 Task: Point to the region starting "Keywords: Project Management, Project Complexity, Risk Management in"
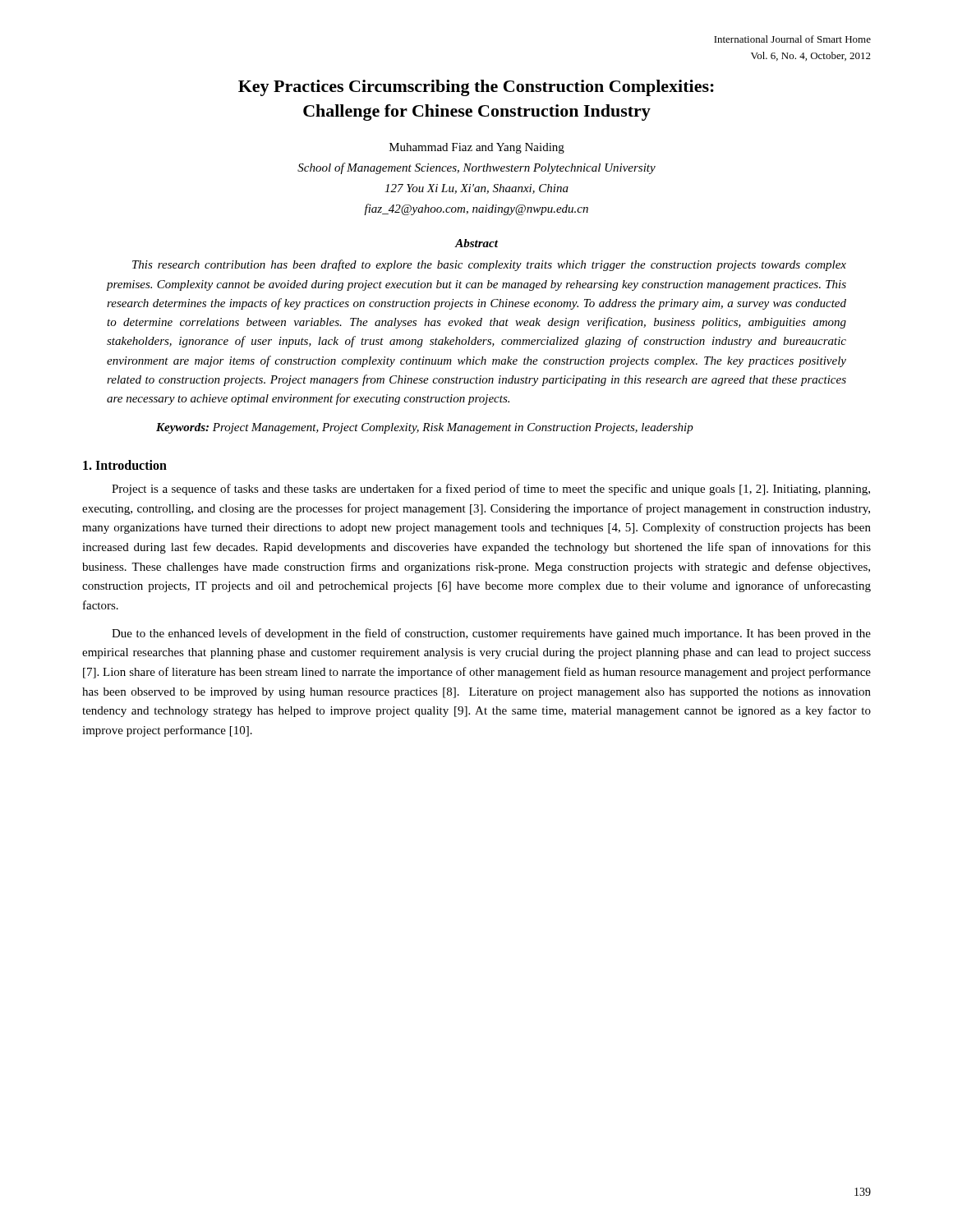pyautogui.click(x=425, y=427)
